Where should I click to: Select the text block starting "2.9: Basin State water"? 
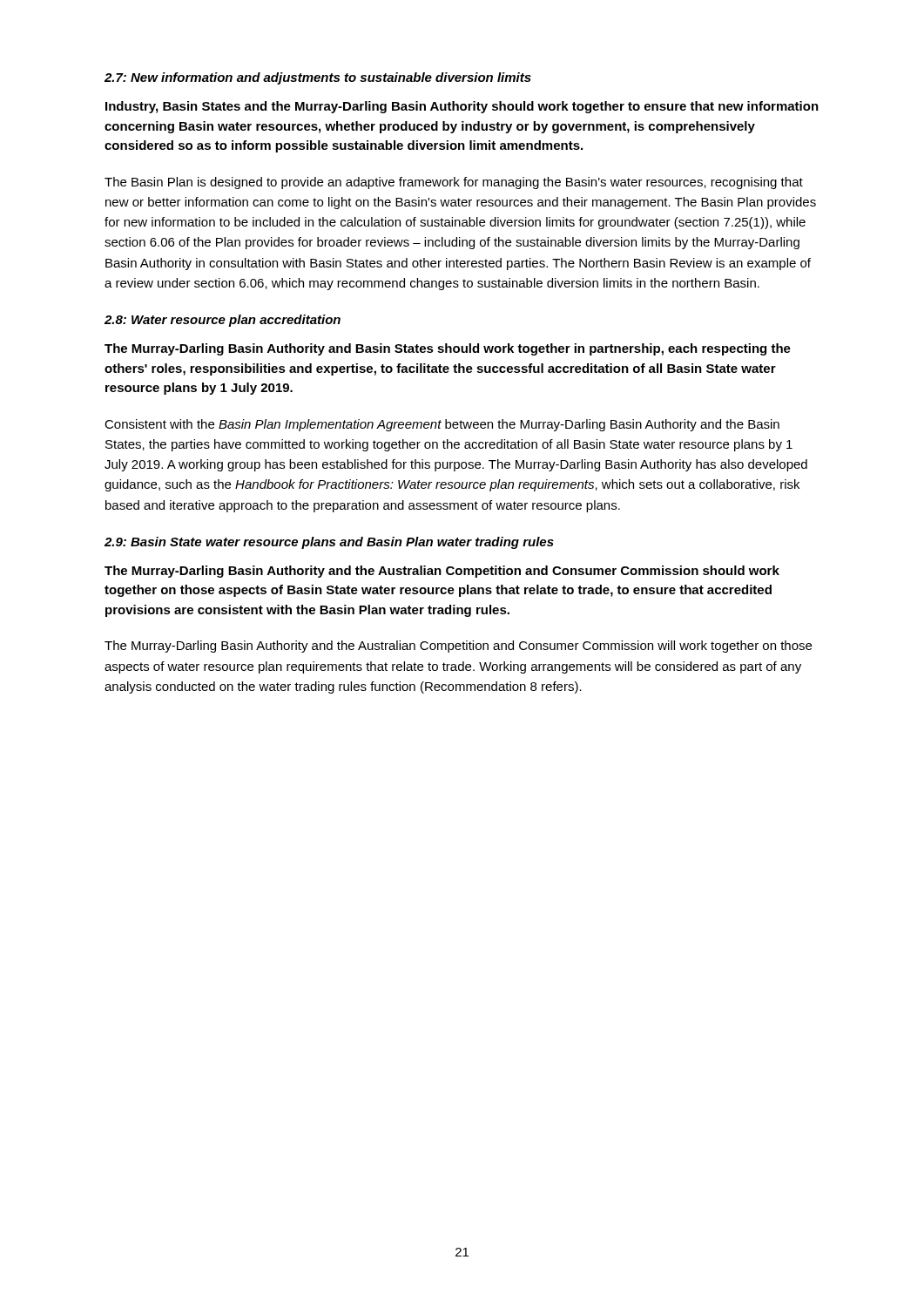tap(329, 541)
